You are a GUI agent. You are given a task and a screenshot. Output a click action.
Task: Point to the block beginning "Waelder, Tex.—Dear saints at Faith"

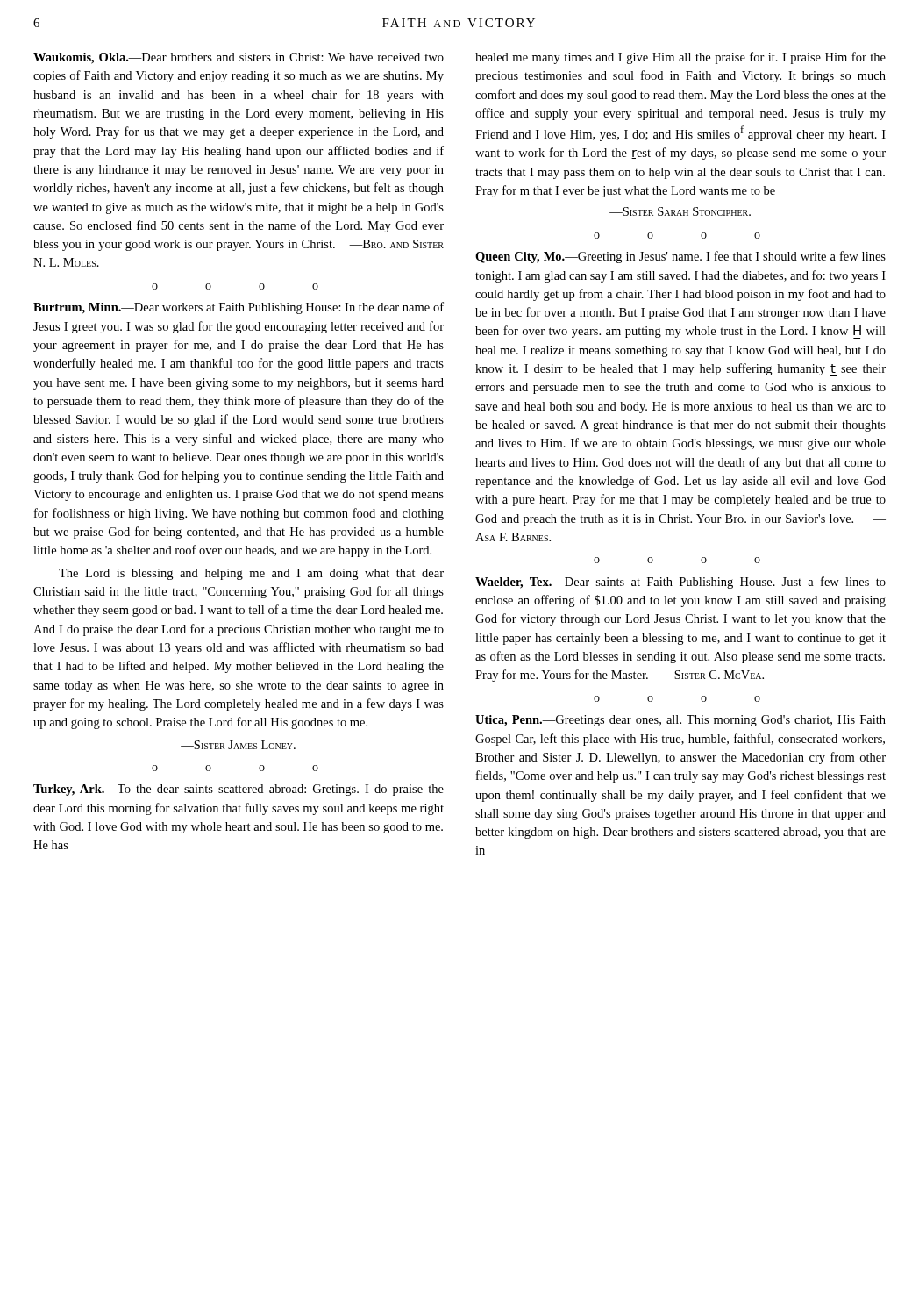coord(680,629)
